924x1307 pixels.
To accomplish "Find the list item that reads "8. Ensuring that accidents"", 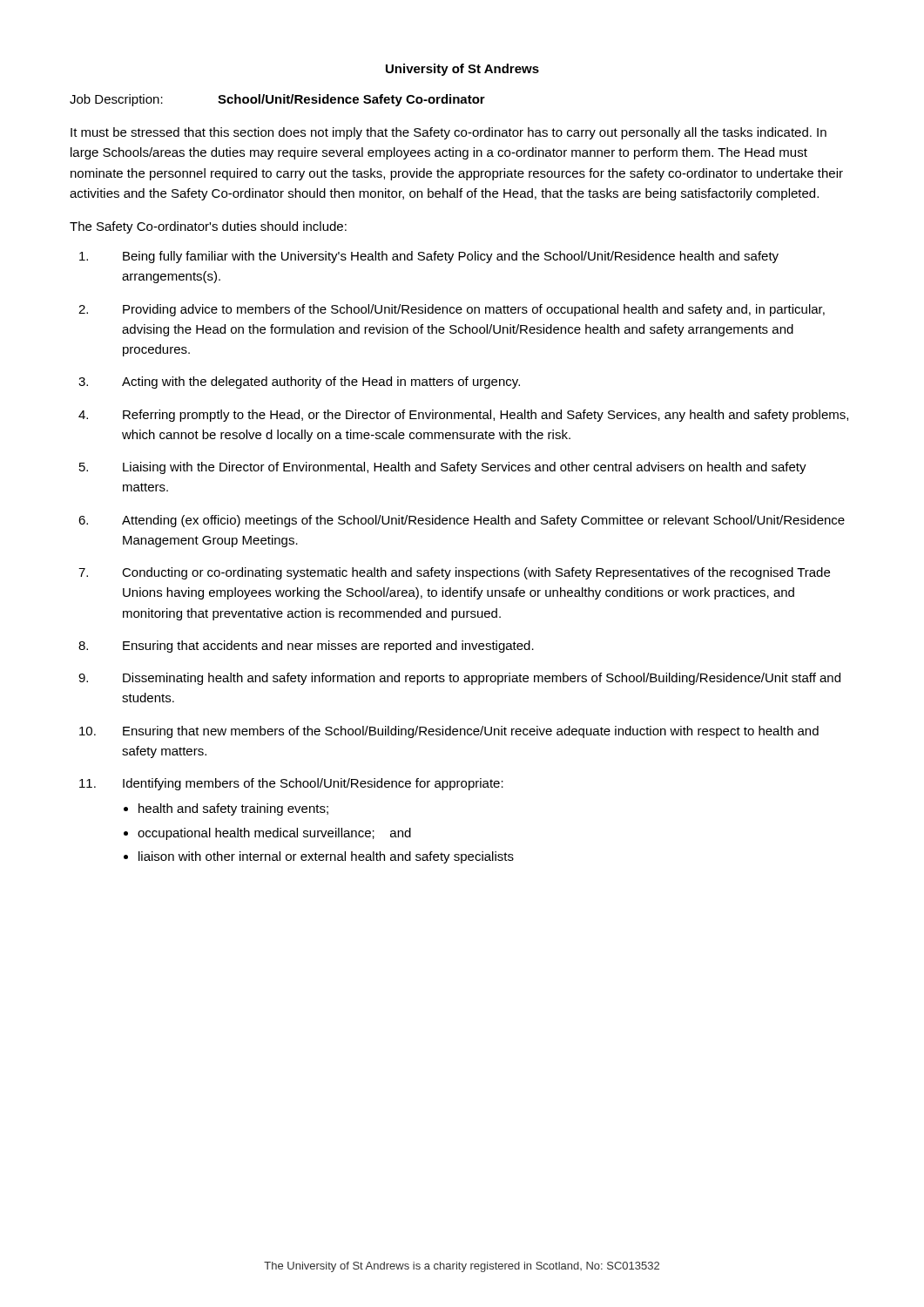I will [462, 645].
